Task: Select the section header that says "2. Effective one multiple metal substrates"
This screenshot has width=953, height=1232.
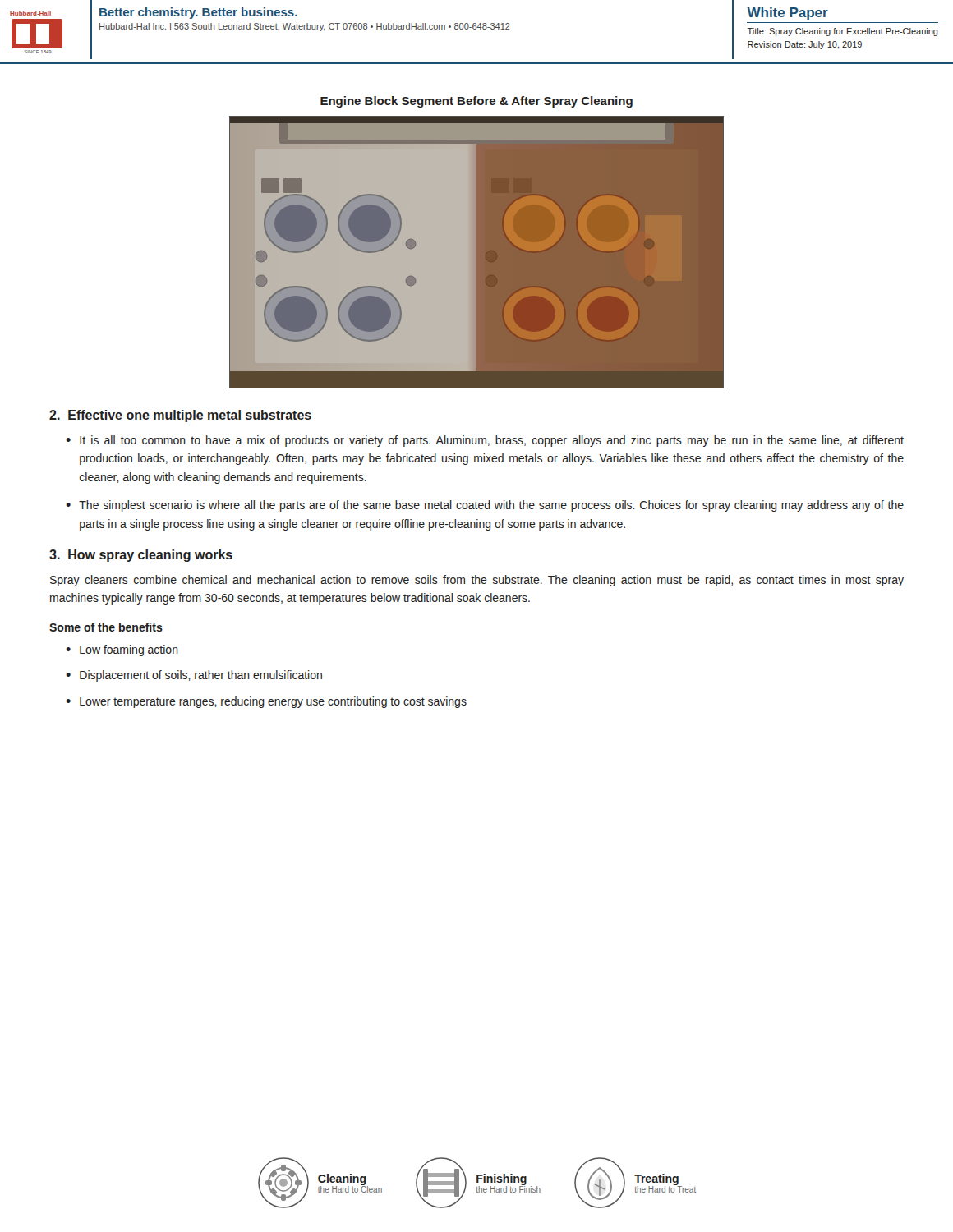Action: click(x=180, y=415)
